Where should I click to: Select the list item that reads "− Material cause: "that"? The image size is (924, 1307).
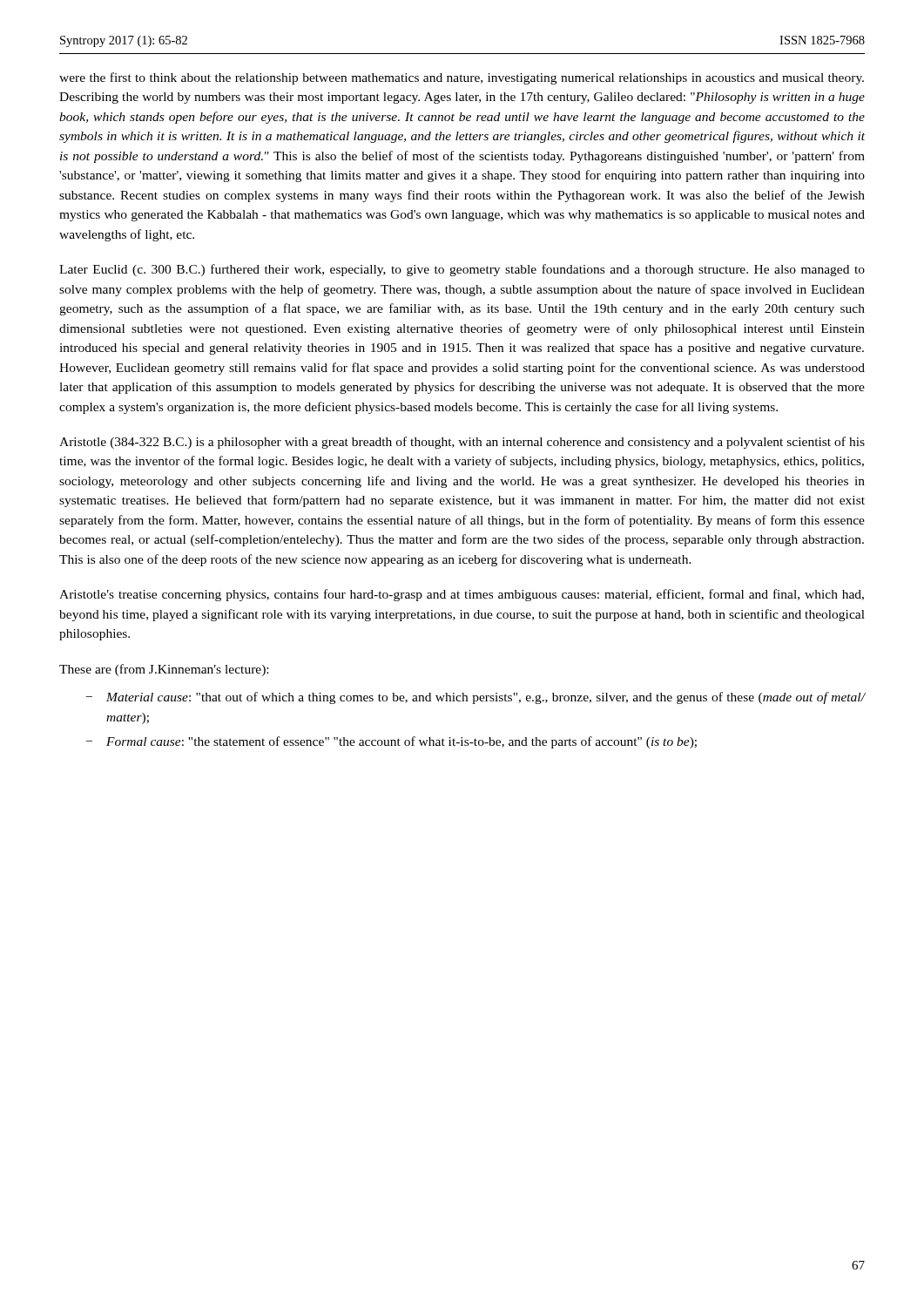click(475, 707)
